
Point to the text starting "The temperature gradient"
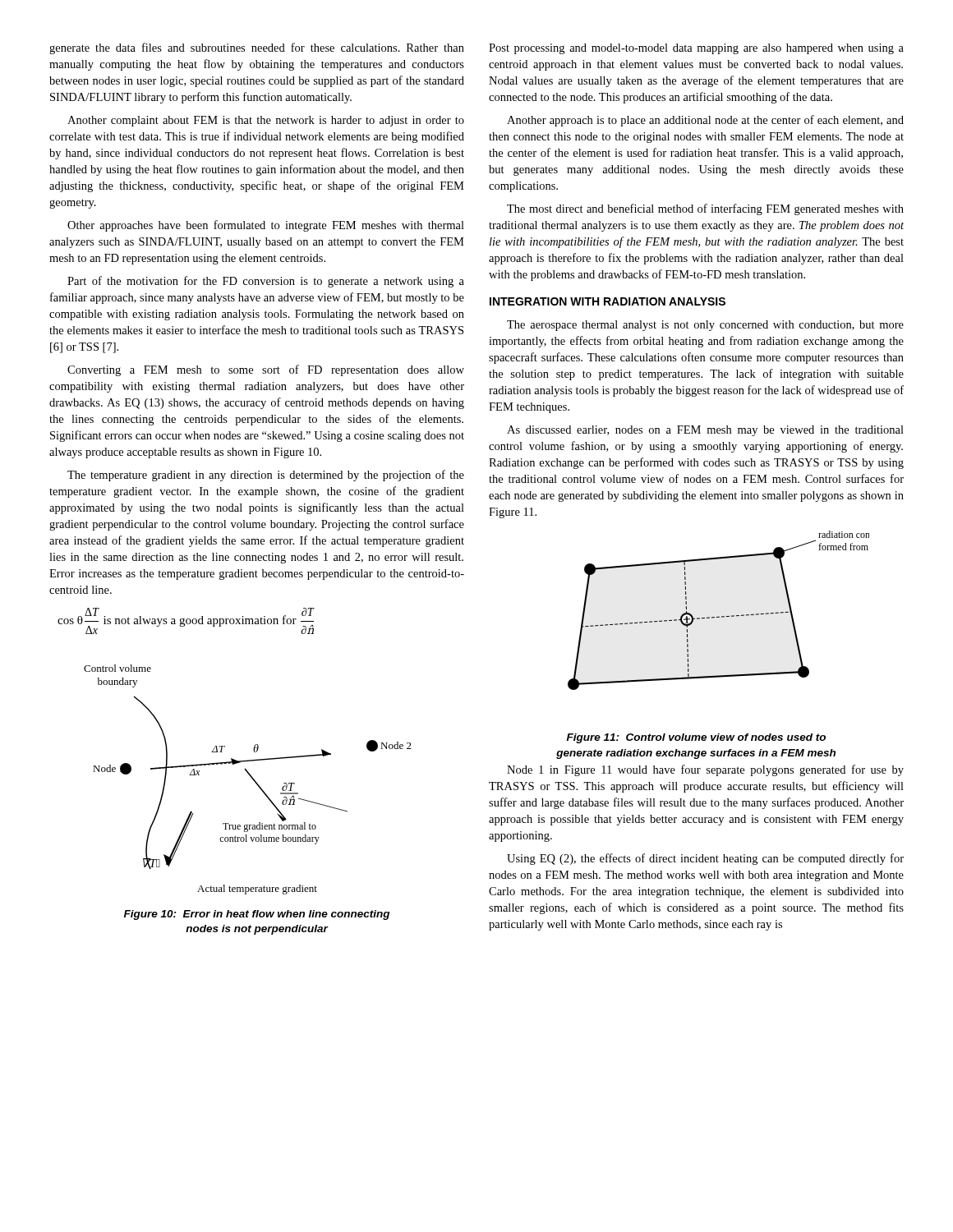point(257,532)
